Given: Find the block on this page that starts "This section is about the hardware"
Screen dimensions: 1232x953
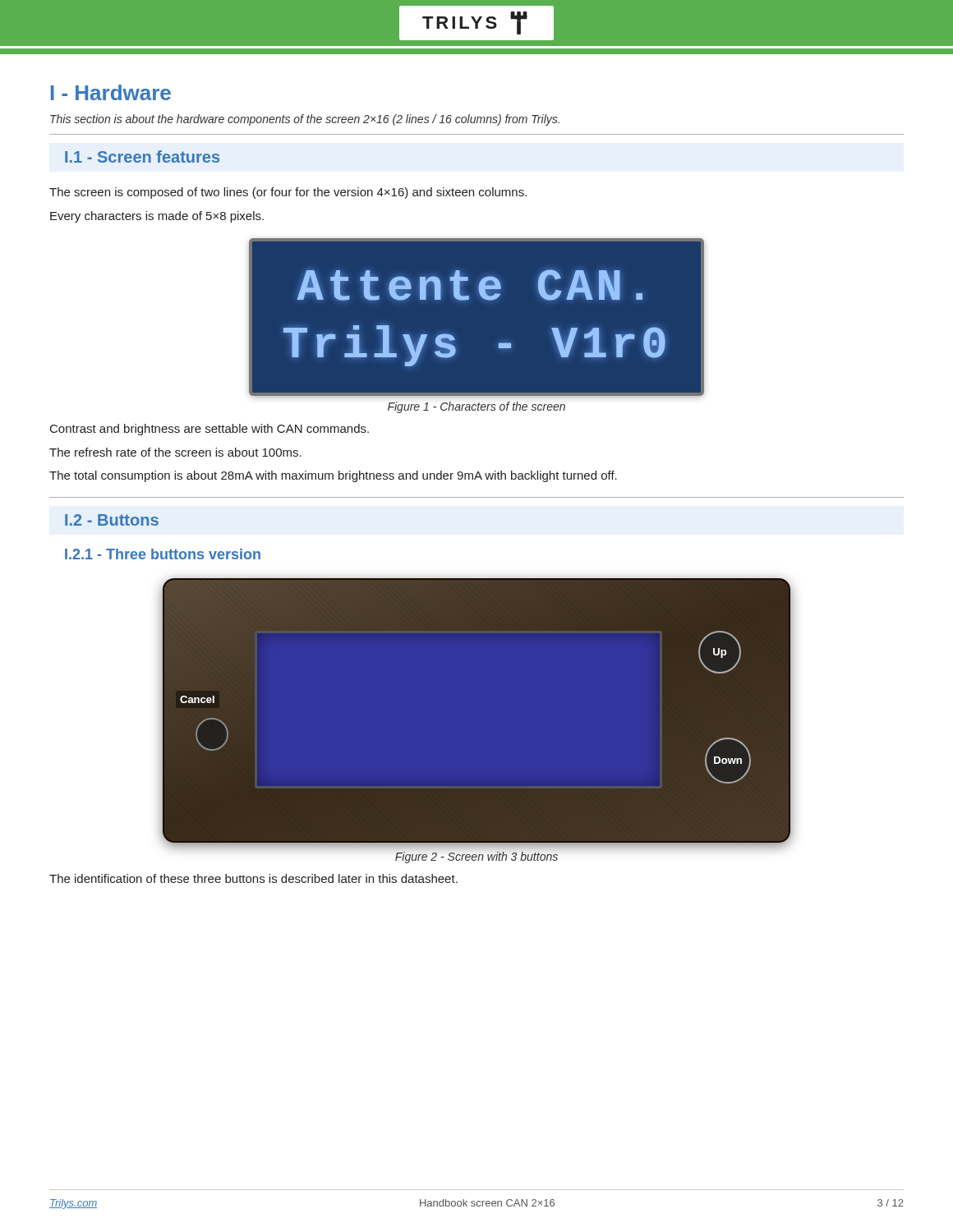Looking at the screenshot, I should click(305, 119).
